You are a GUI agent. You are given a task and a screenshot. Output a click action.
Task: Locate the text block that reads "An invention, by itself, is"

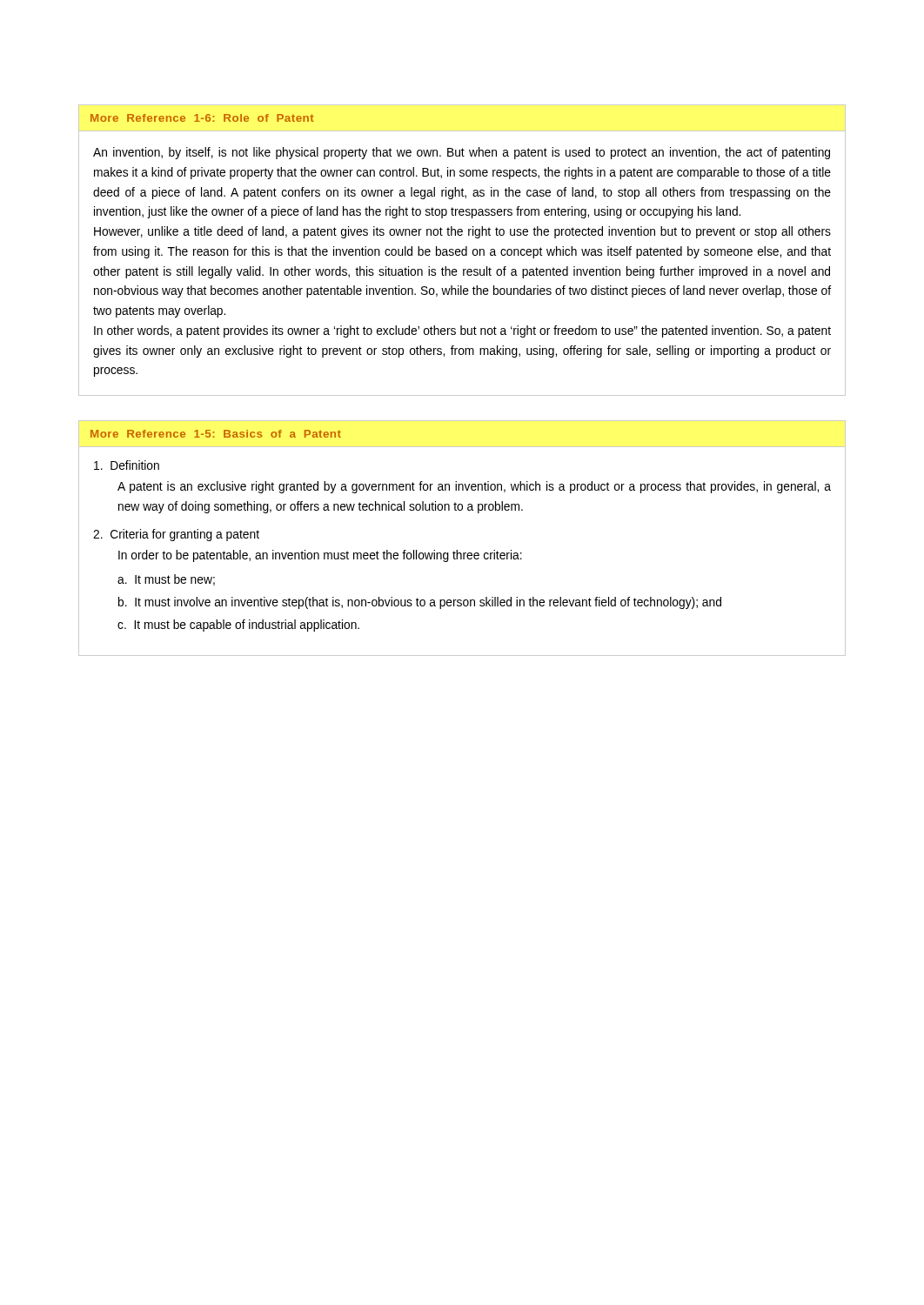point(462,183)
